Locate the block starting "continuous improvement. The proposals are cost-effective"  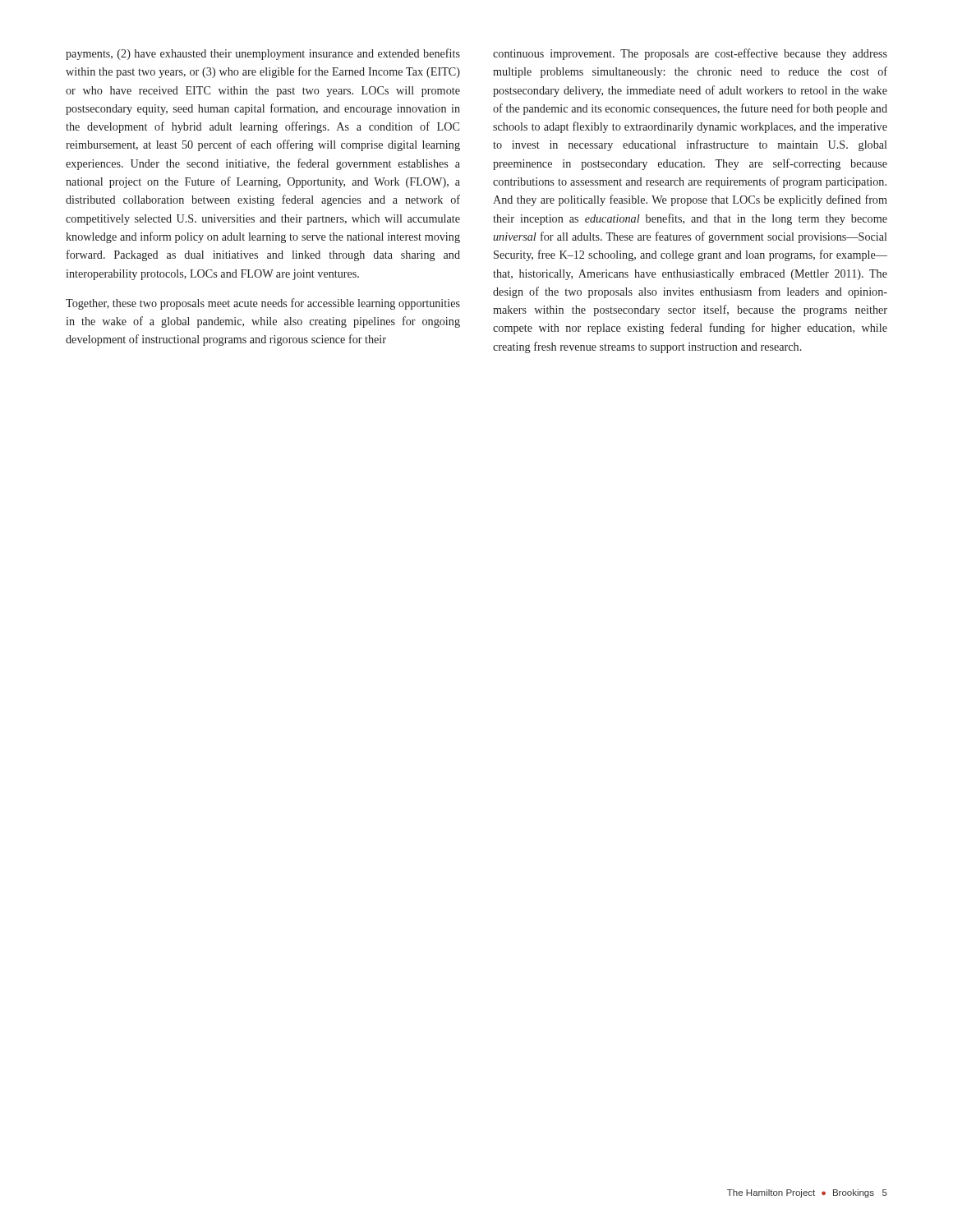point(690,200)
